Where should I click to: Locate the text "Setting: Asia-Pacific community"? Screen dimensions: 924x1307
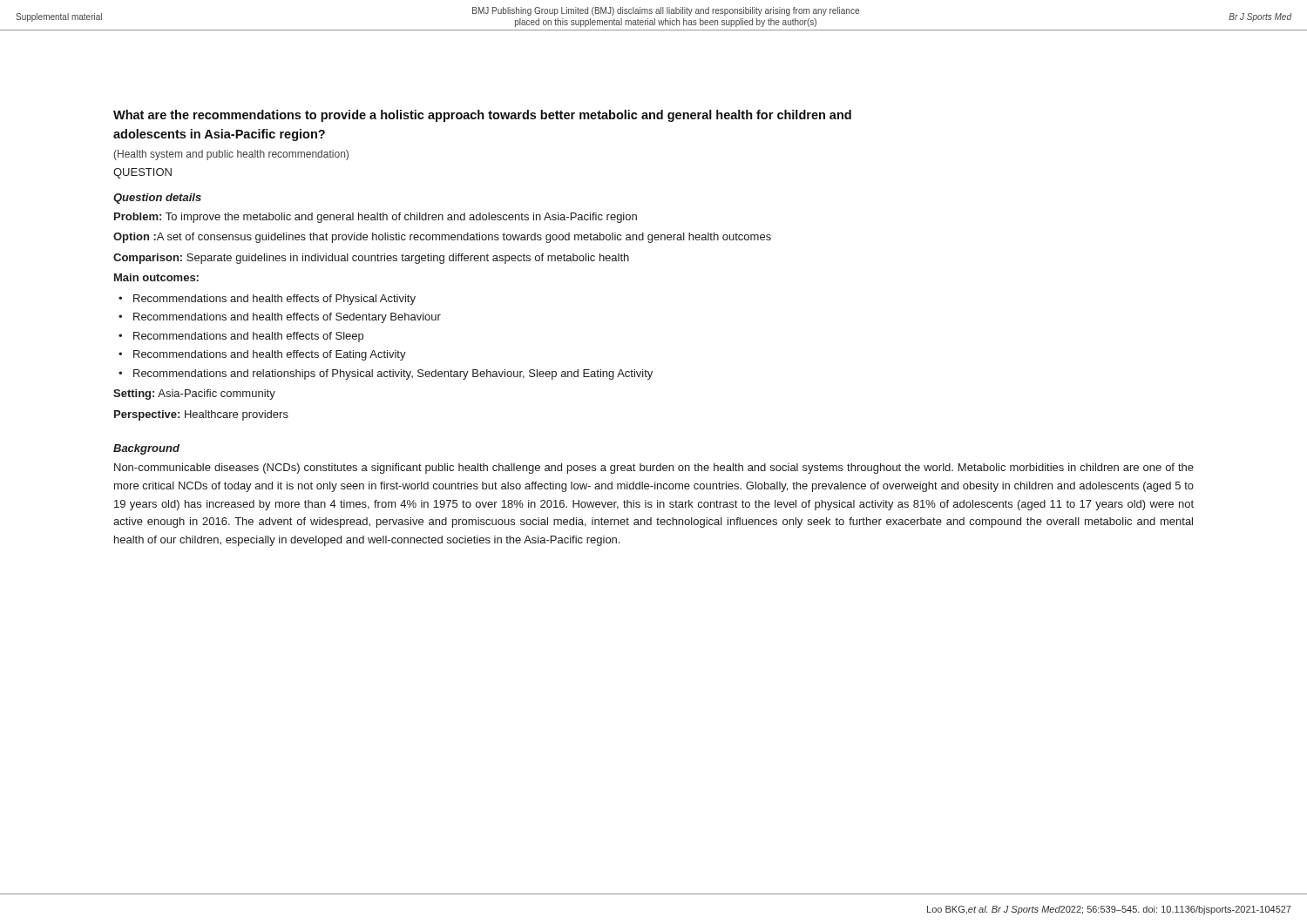pos(194,393)
